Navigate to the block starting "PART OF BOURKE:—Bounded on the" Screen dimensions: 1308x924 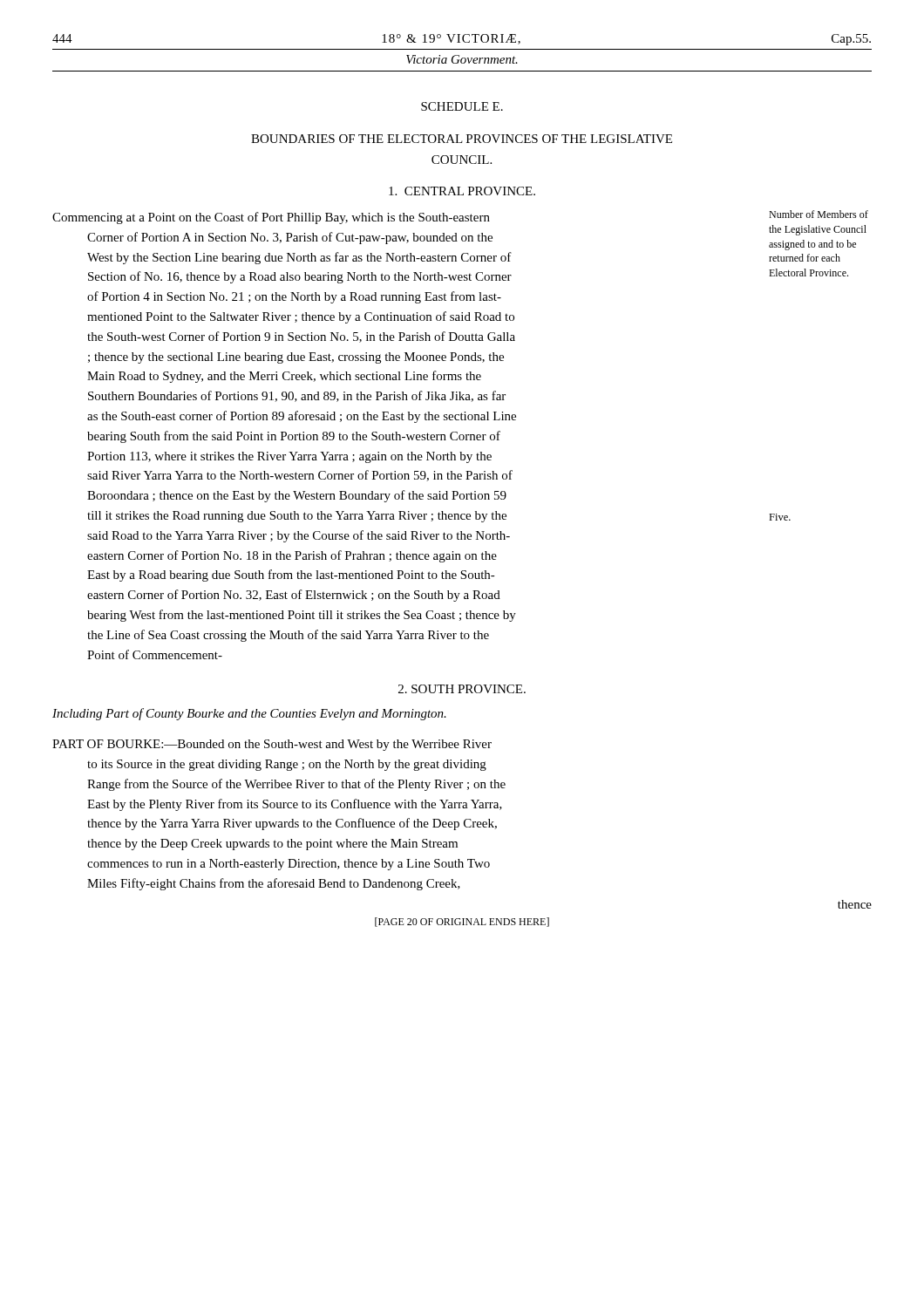coord(462,814)
